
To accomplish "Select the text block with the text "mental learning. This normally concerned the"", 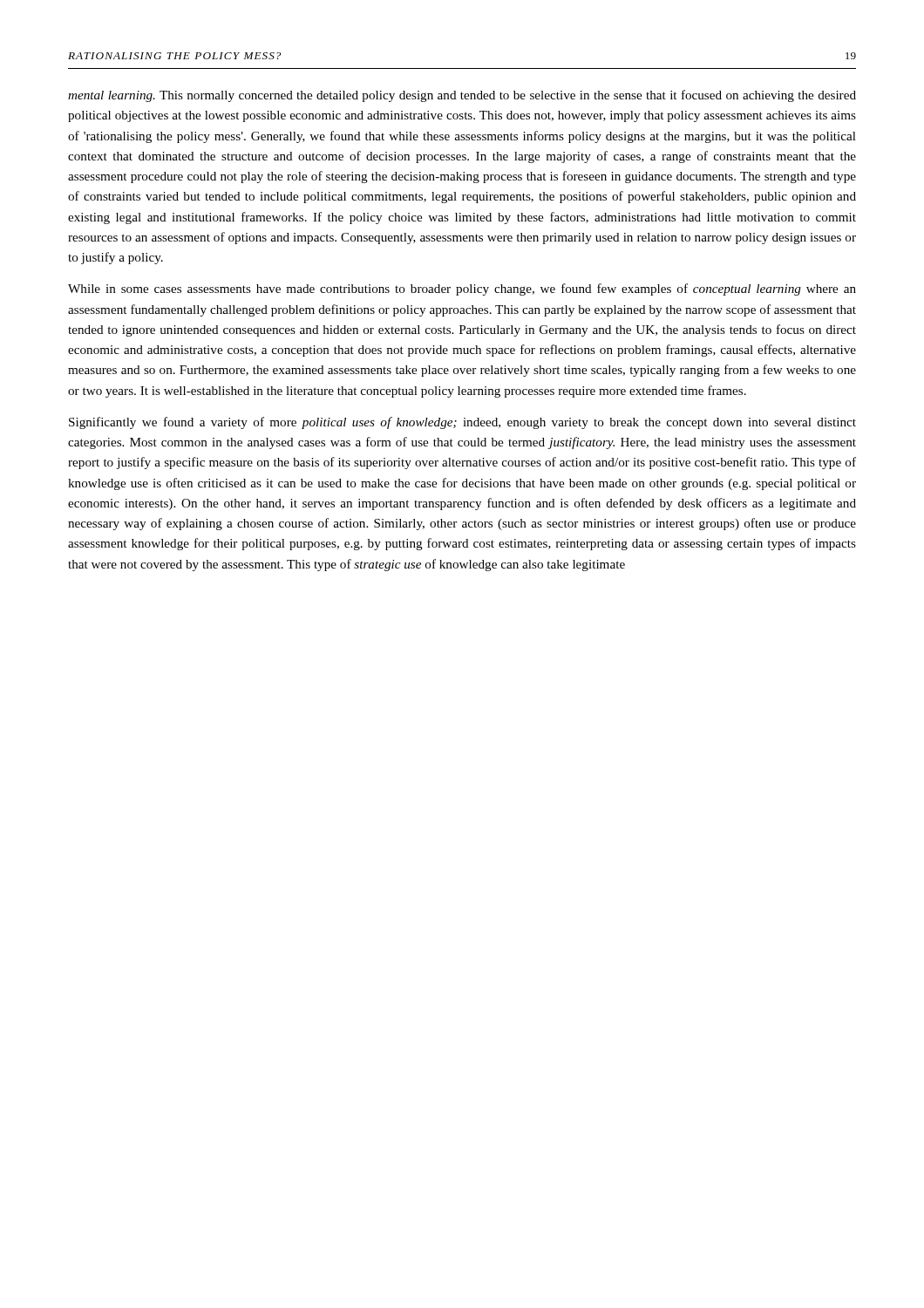I will 462,176.
